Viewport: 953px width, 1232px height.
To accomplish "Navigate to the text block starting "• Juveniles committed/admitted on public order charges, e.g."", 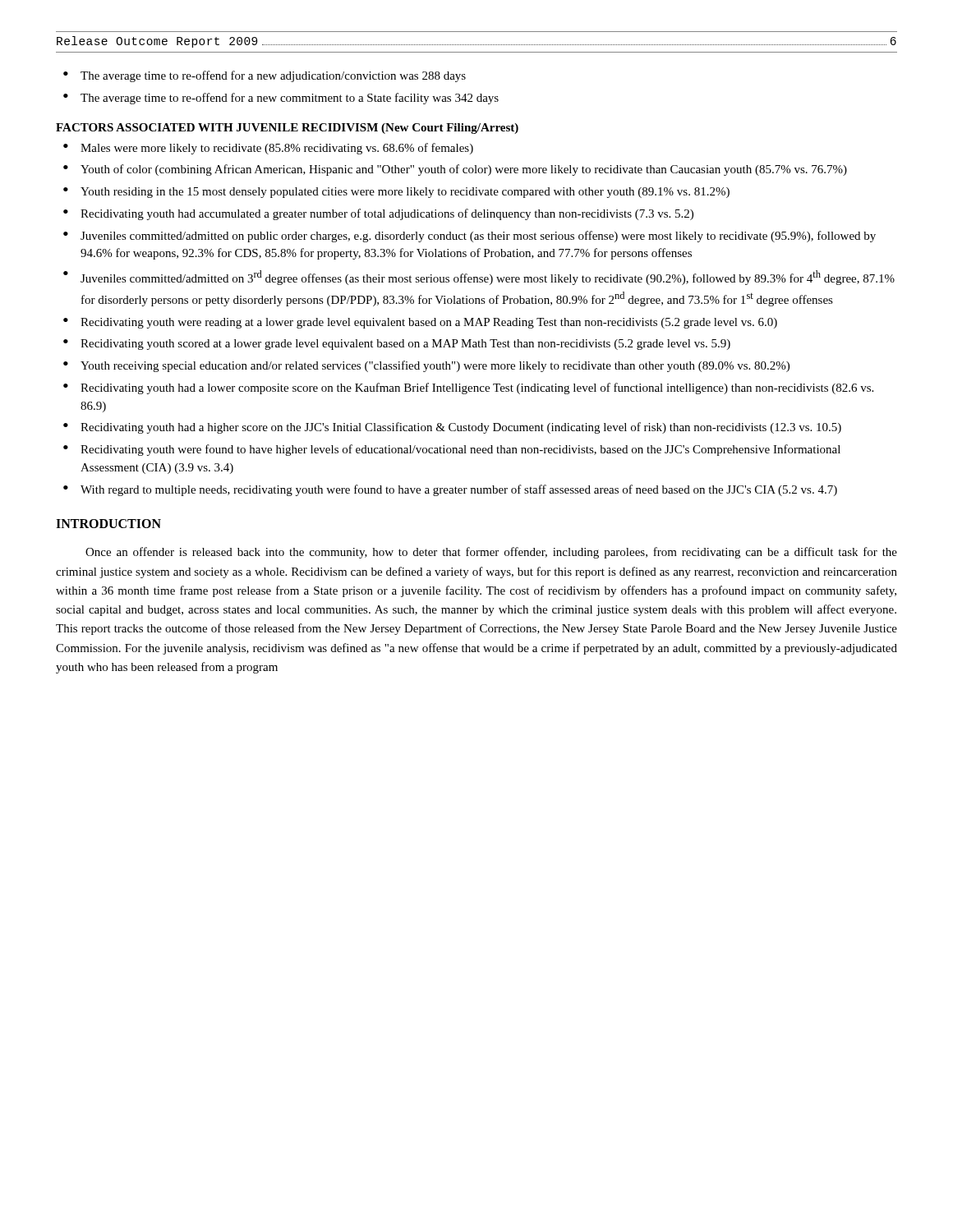I will (x=480, y=245).
